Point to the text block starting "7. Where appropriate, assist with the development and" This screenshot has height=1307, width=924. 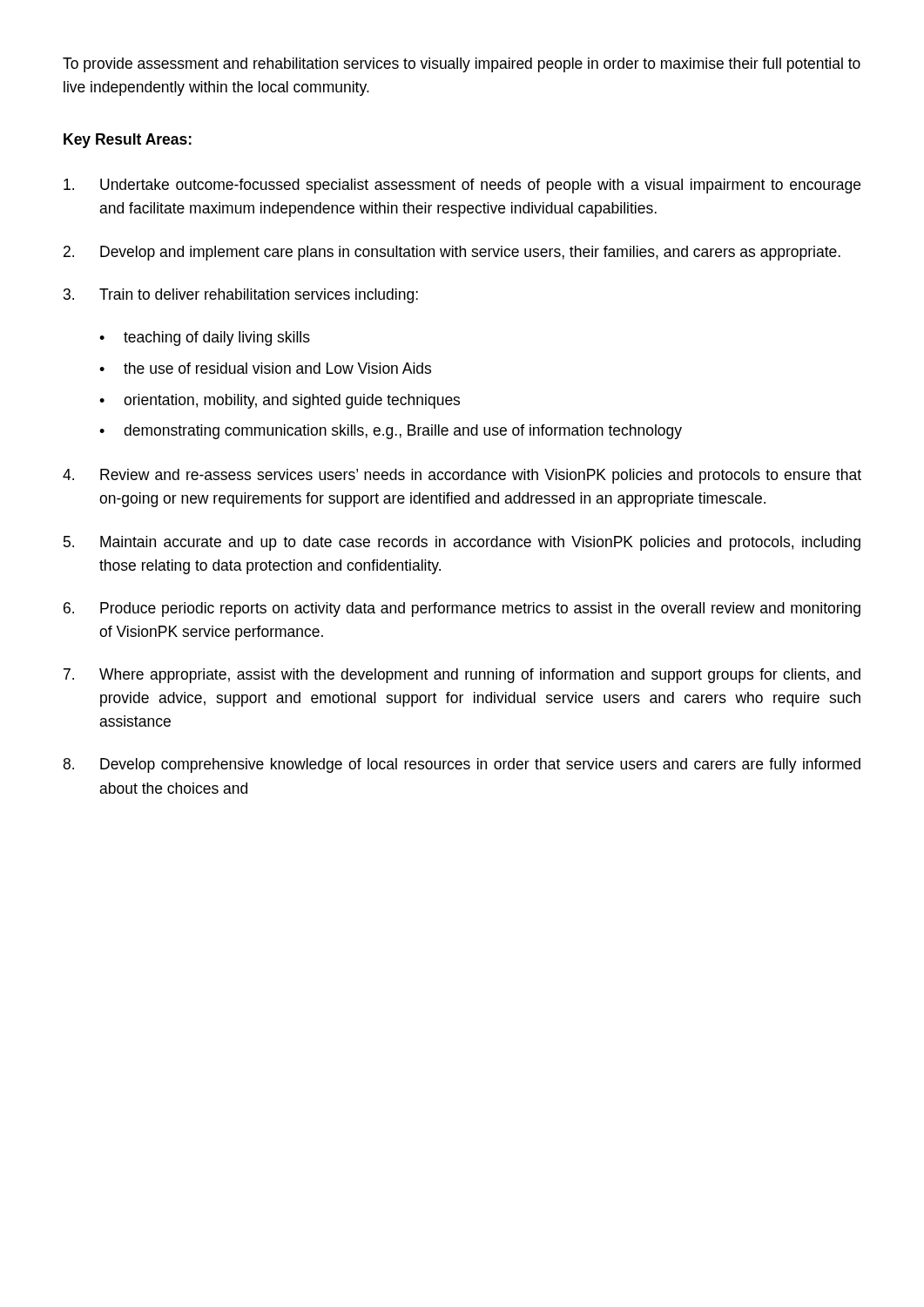(x=462, y=699)
